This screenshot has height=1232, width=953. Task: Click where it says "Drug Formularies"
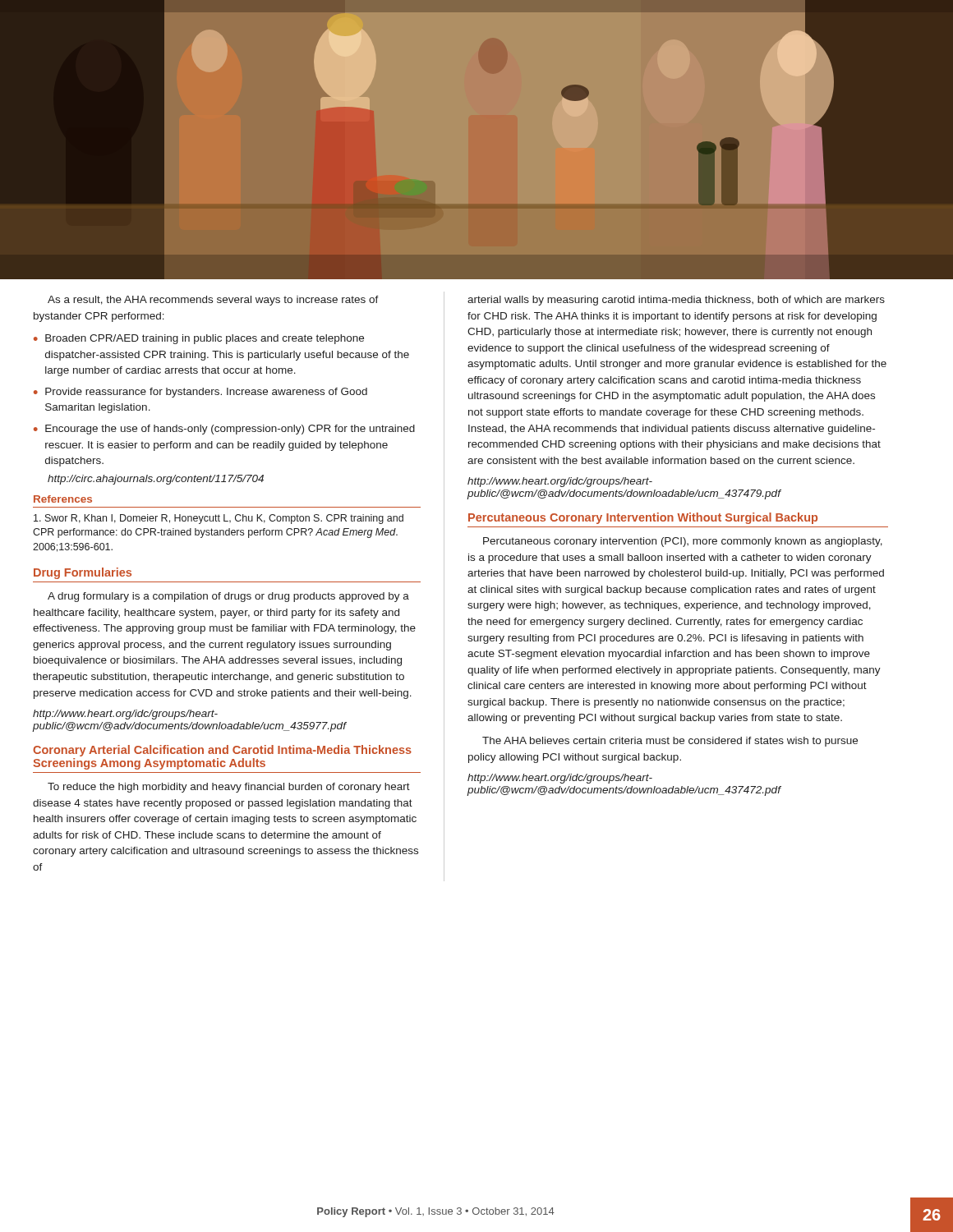(83, 573)
